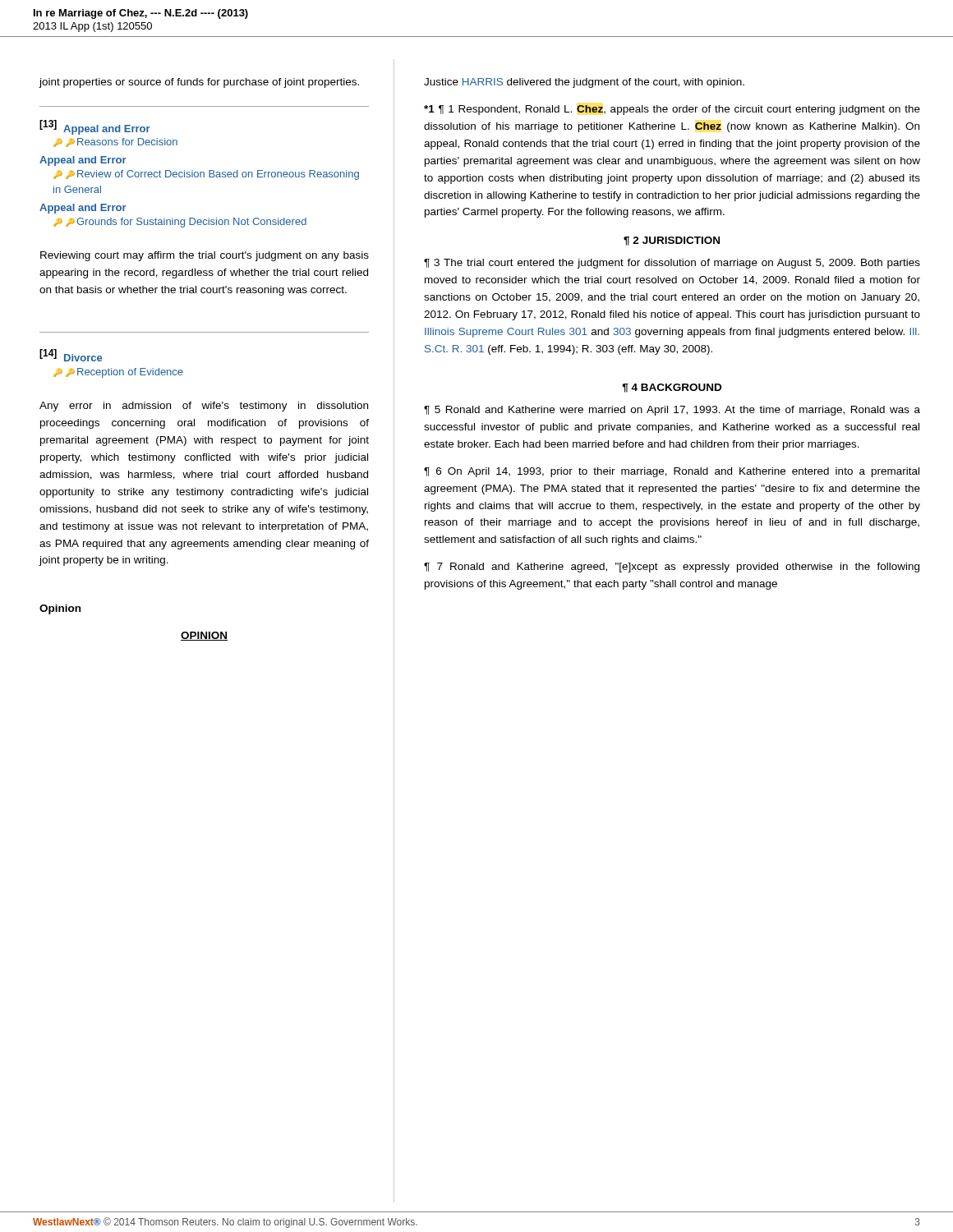Navigate to the element starting "¶ 6 On"
This screenshot has height=1232, width=953.
pyautogui.click(x=672, y=505)
